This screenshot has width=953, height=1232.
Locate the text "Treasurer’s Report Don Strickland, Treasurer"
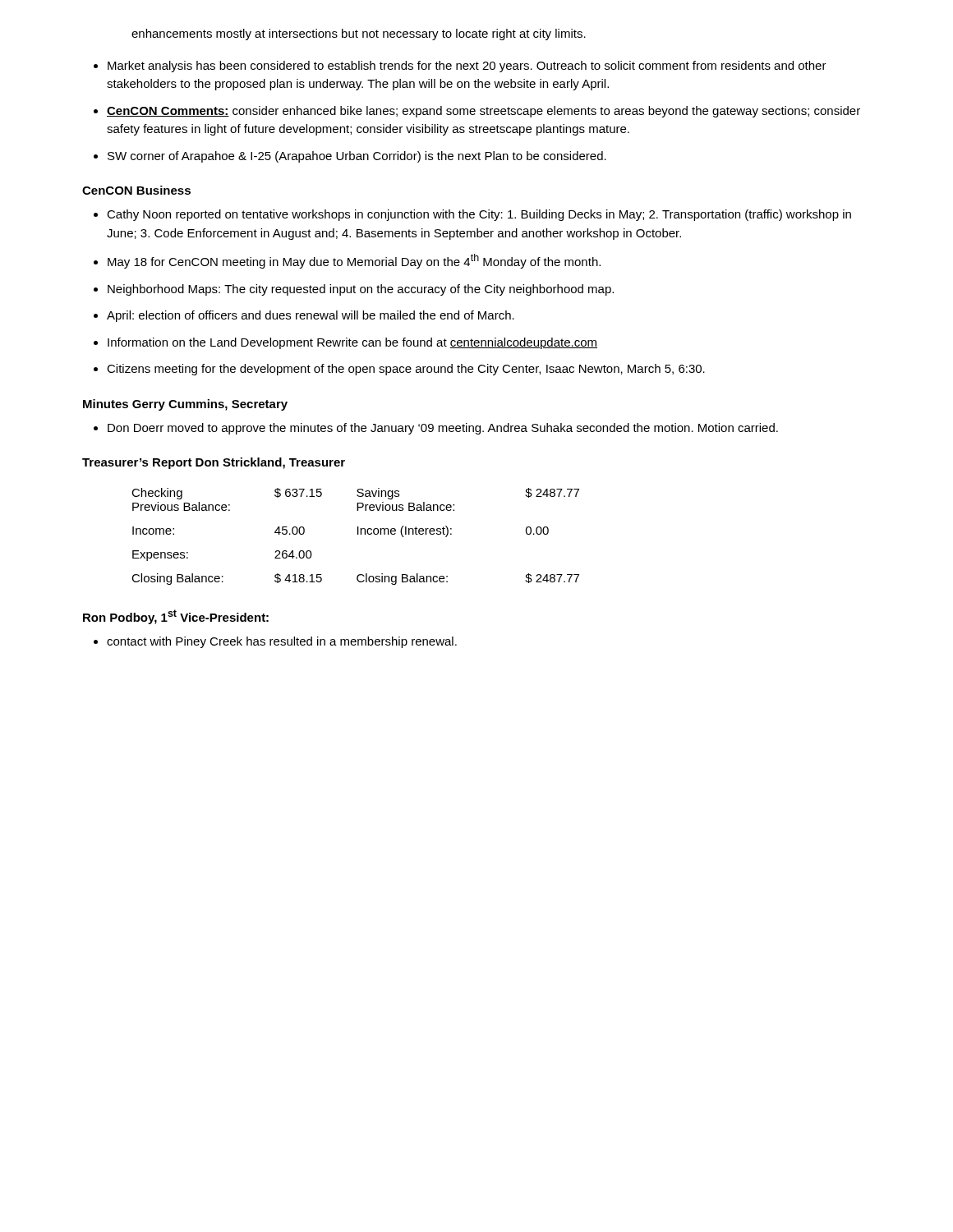click(x=214, y=462)
